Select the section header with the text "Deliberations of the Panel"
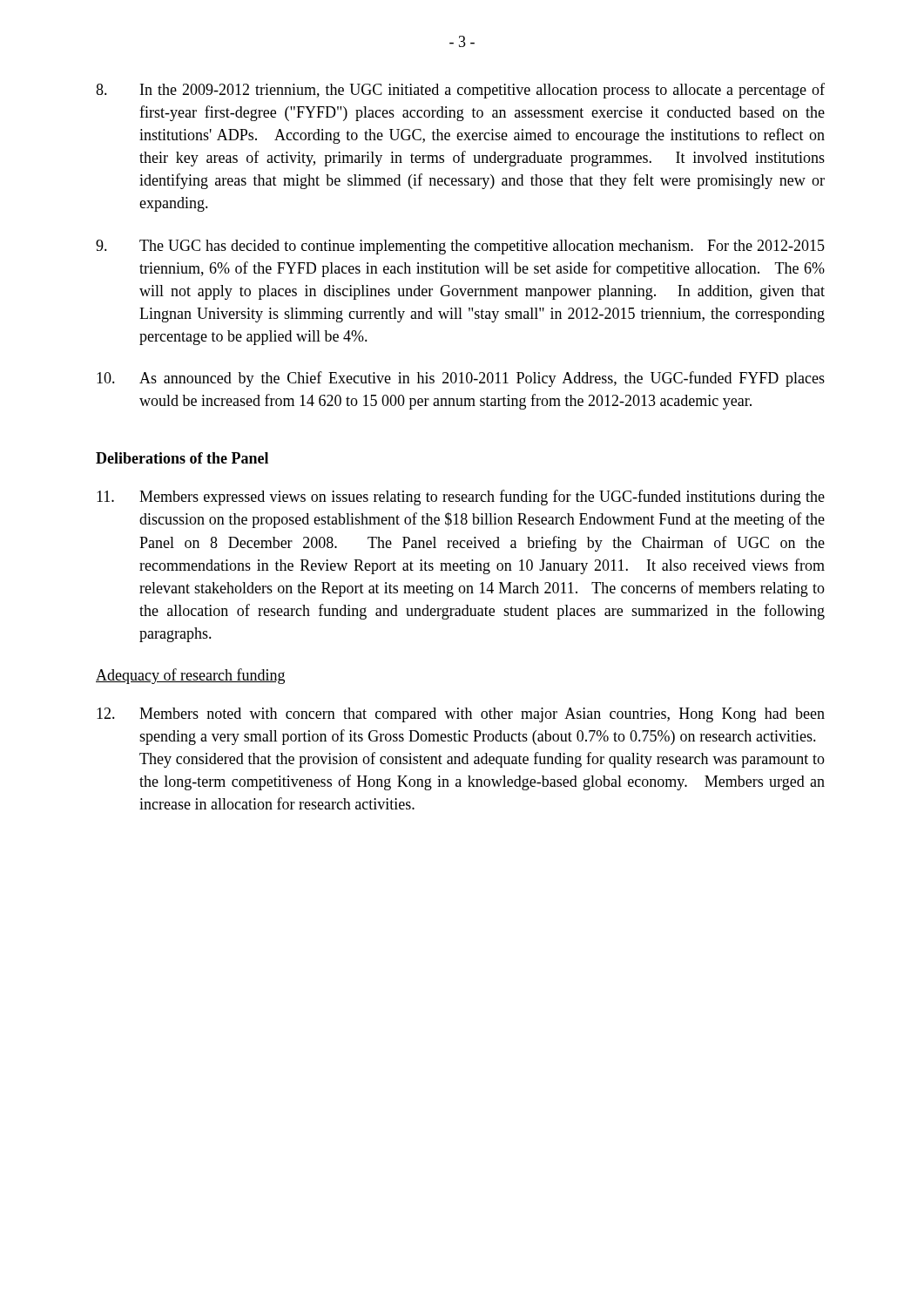This screenshot has height=1307, width=924. coord(182,458)
